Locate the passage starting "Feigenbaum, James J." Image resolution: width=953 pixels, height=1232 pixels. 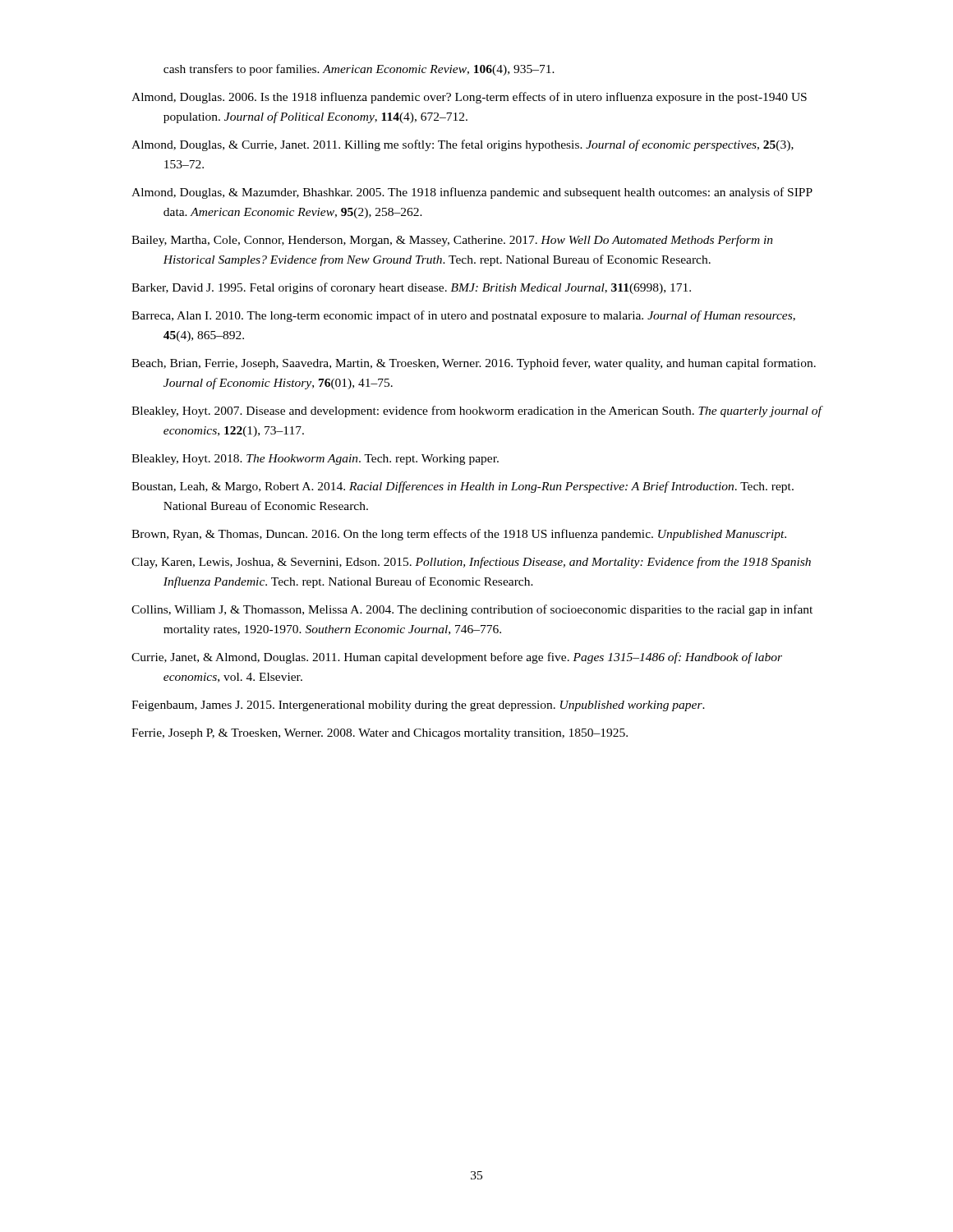[x=418, y=705]
